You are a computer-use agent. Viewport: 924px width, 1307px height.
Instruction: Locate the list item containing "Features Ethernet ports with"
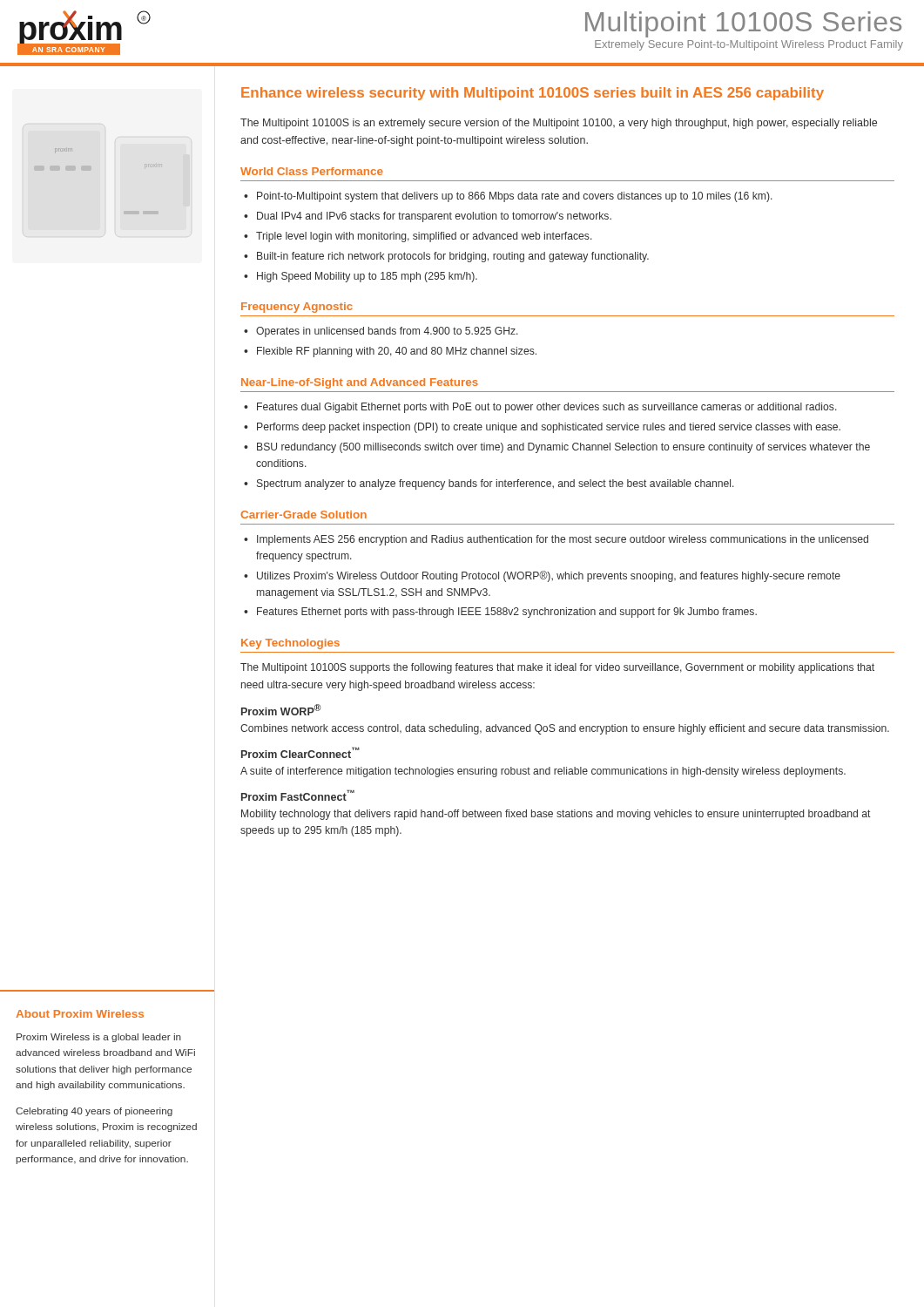click(x=507, y=612)
